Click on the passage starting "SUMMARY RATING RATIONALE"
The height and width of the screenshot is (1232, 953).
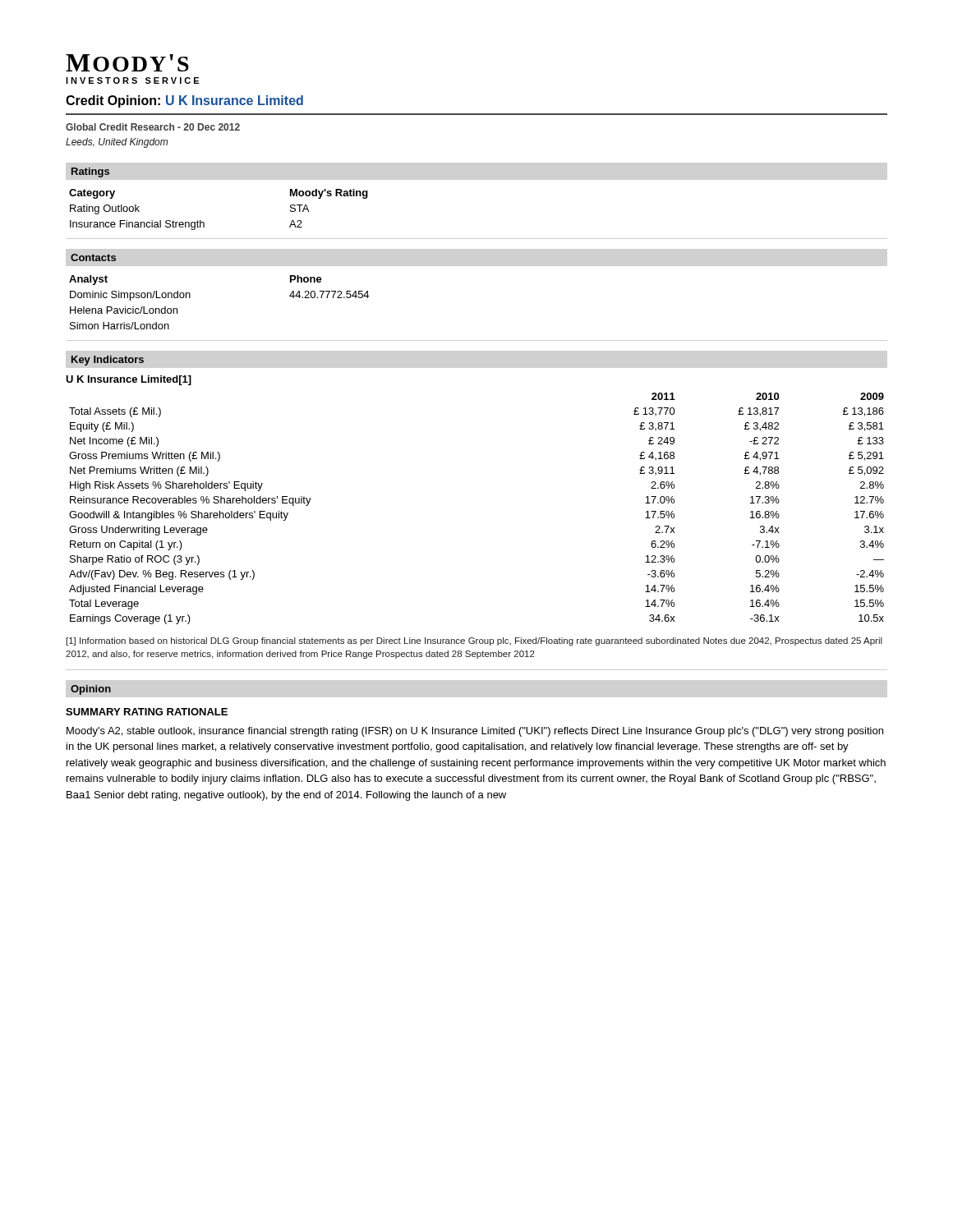click(147, 712)
